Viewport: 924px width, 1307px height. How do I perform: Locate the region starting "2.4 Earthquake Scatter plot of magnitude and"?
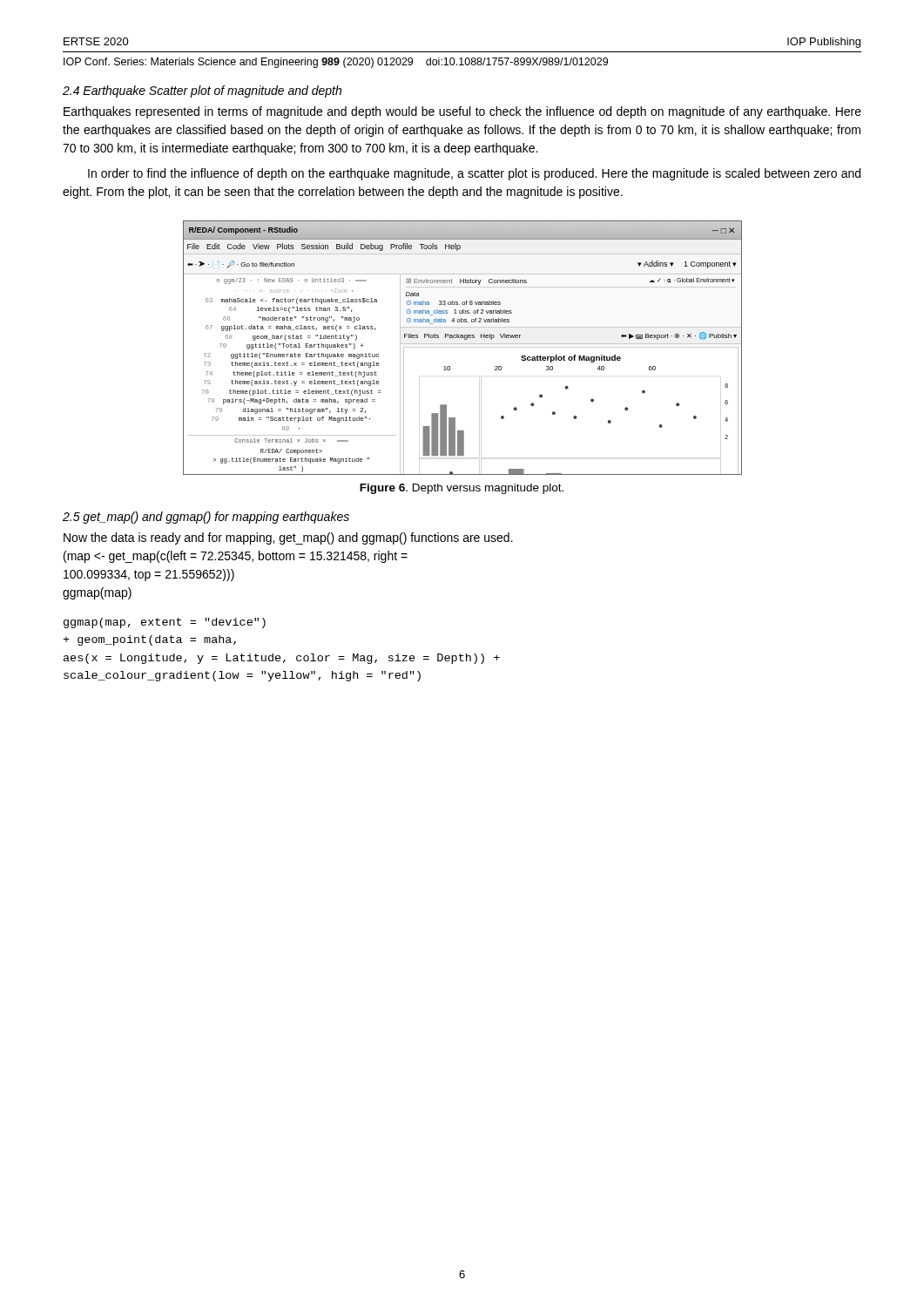click(202, 91)
